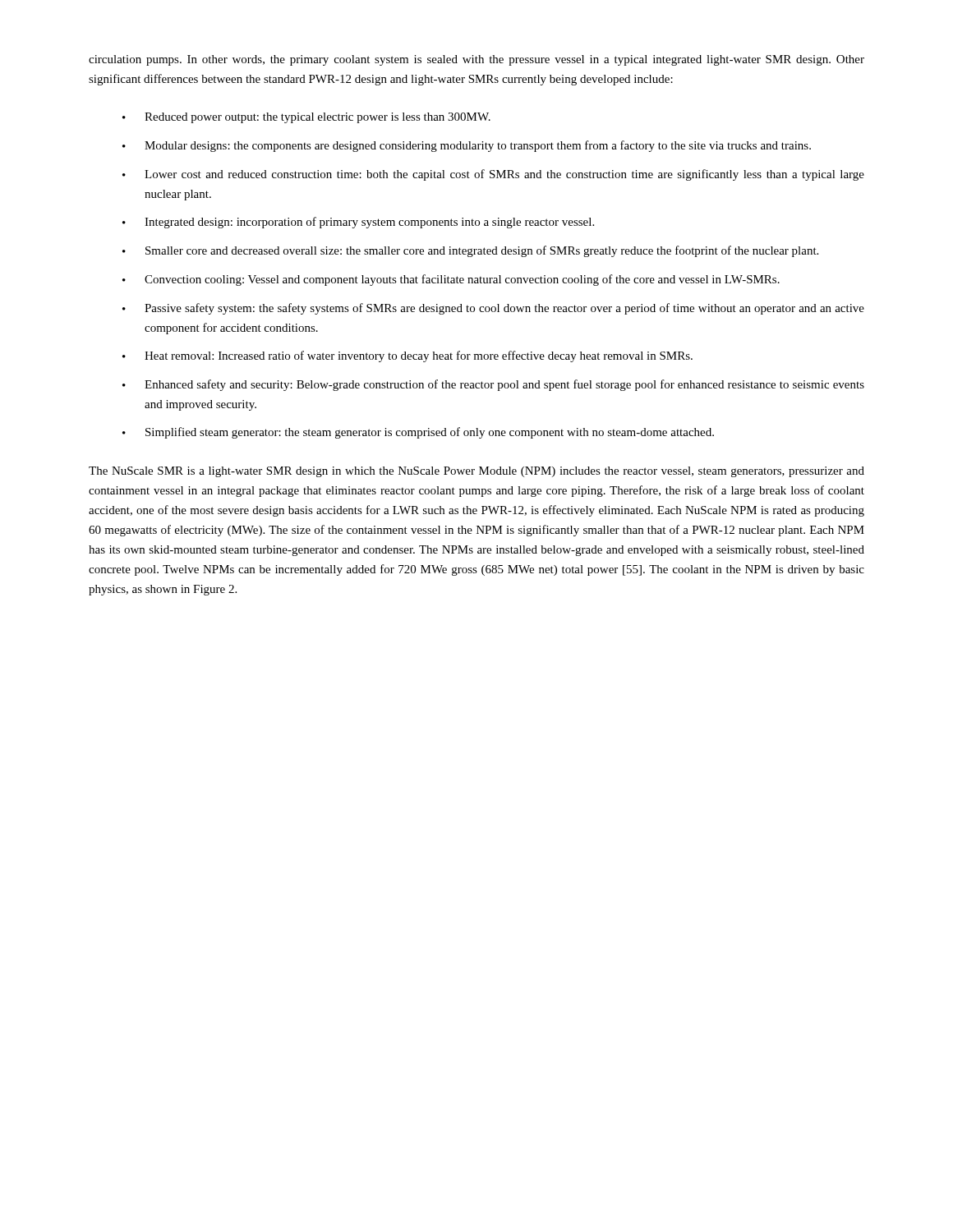953x1232 pixels.
Task: Navigate to the text starting "• Enhanced safety and security: Below-grade"
Action: tap(493, 394)
